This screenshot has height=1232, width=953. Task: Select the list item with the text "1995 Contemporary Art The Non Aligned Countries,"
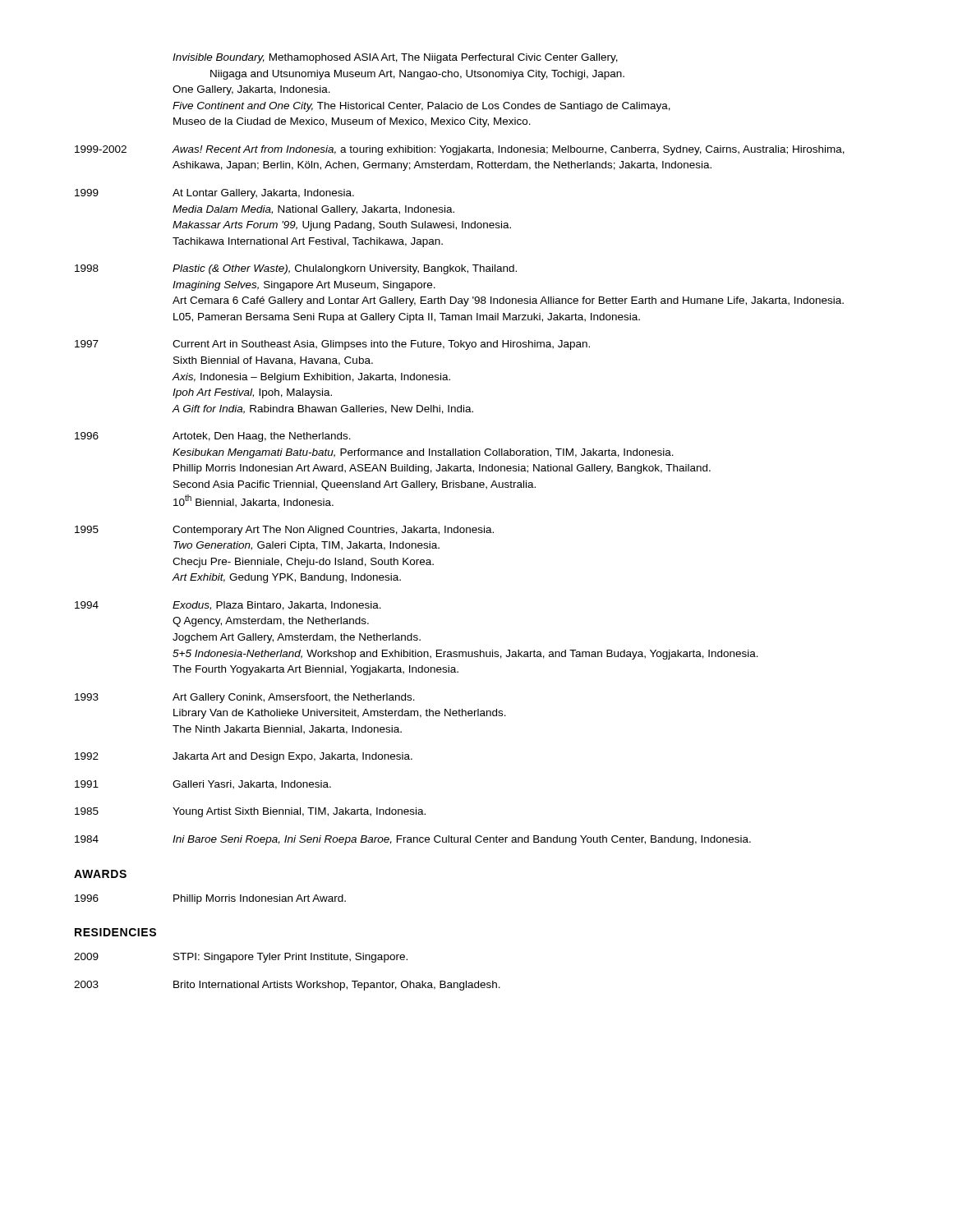click(284, 531)
